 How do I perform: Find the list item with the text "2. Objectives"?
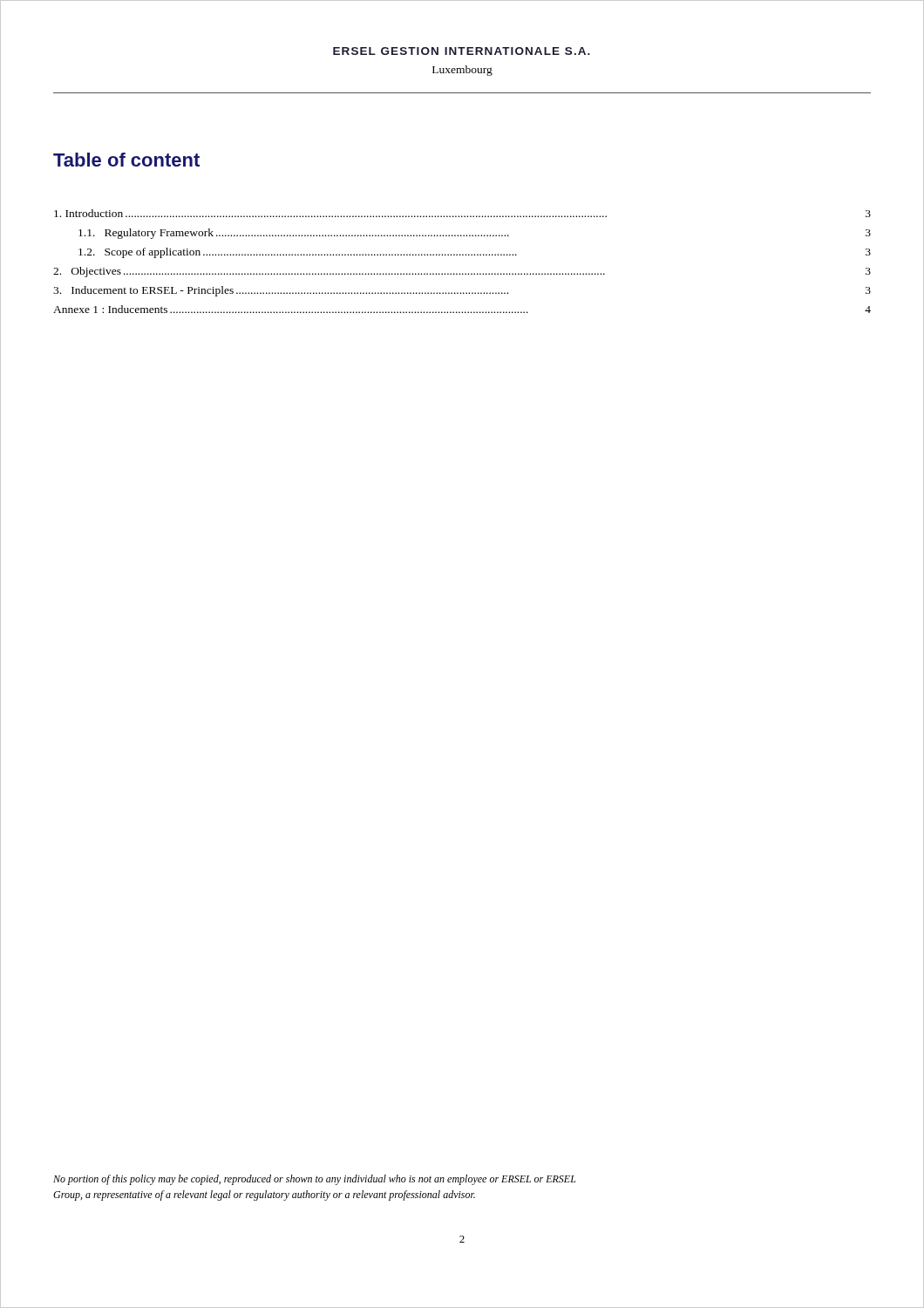pyautogui.click(x=462, y=271)
